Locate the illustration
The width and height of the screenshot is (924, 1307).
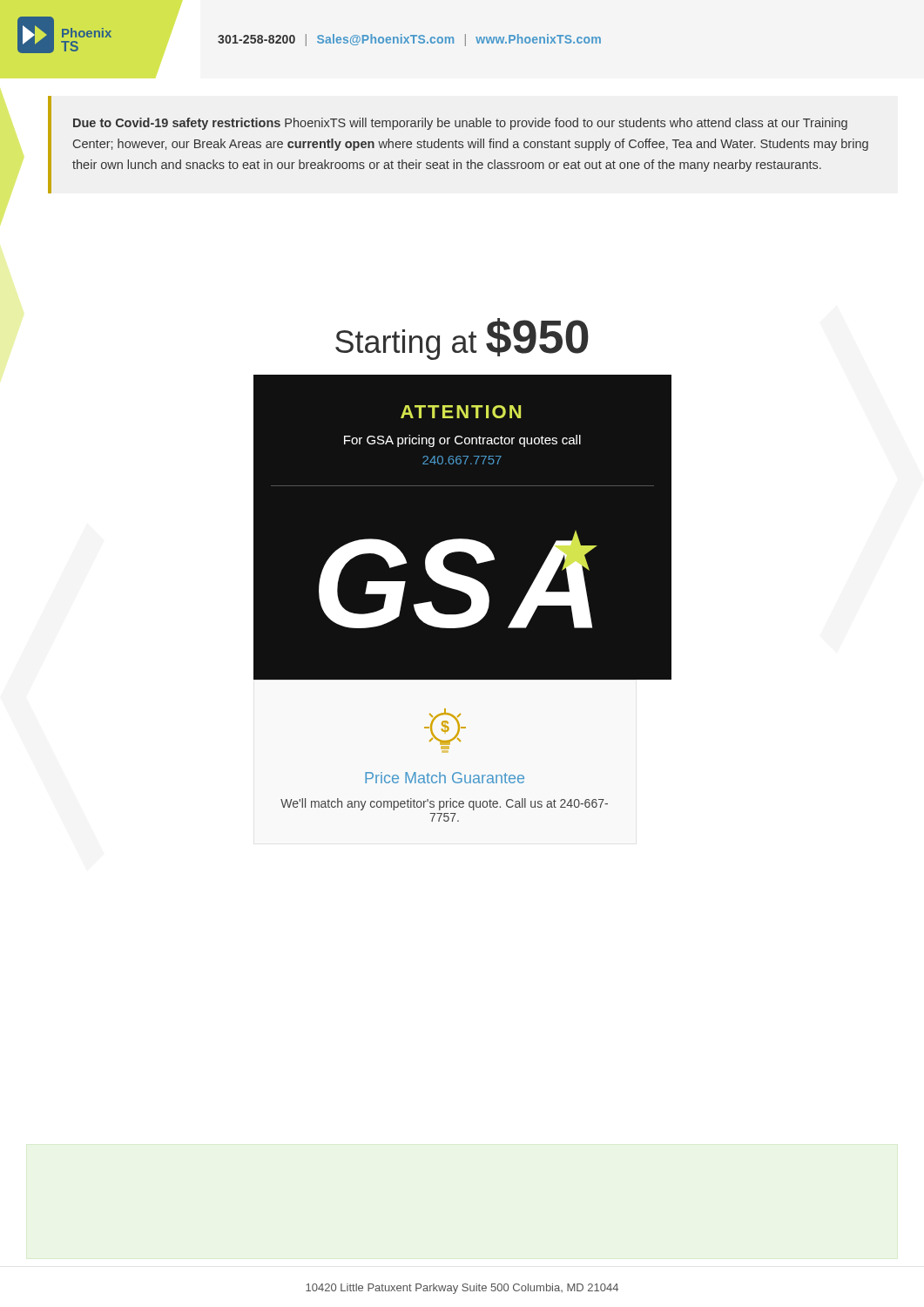445,733
